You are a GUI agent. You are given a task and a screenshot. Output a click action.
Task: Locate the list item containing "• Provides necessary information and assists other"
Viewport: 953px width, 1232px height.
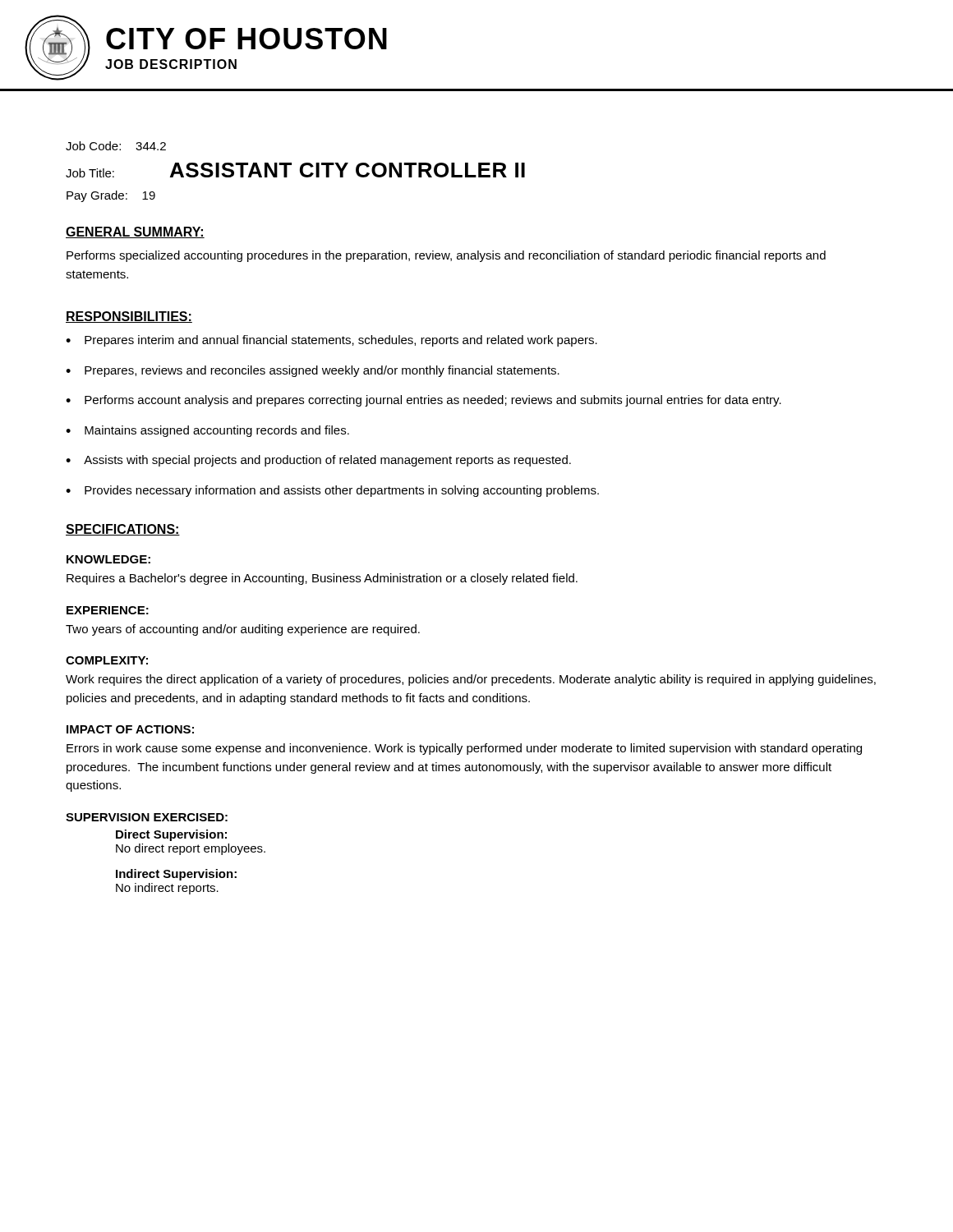(333, 490)
